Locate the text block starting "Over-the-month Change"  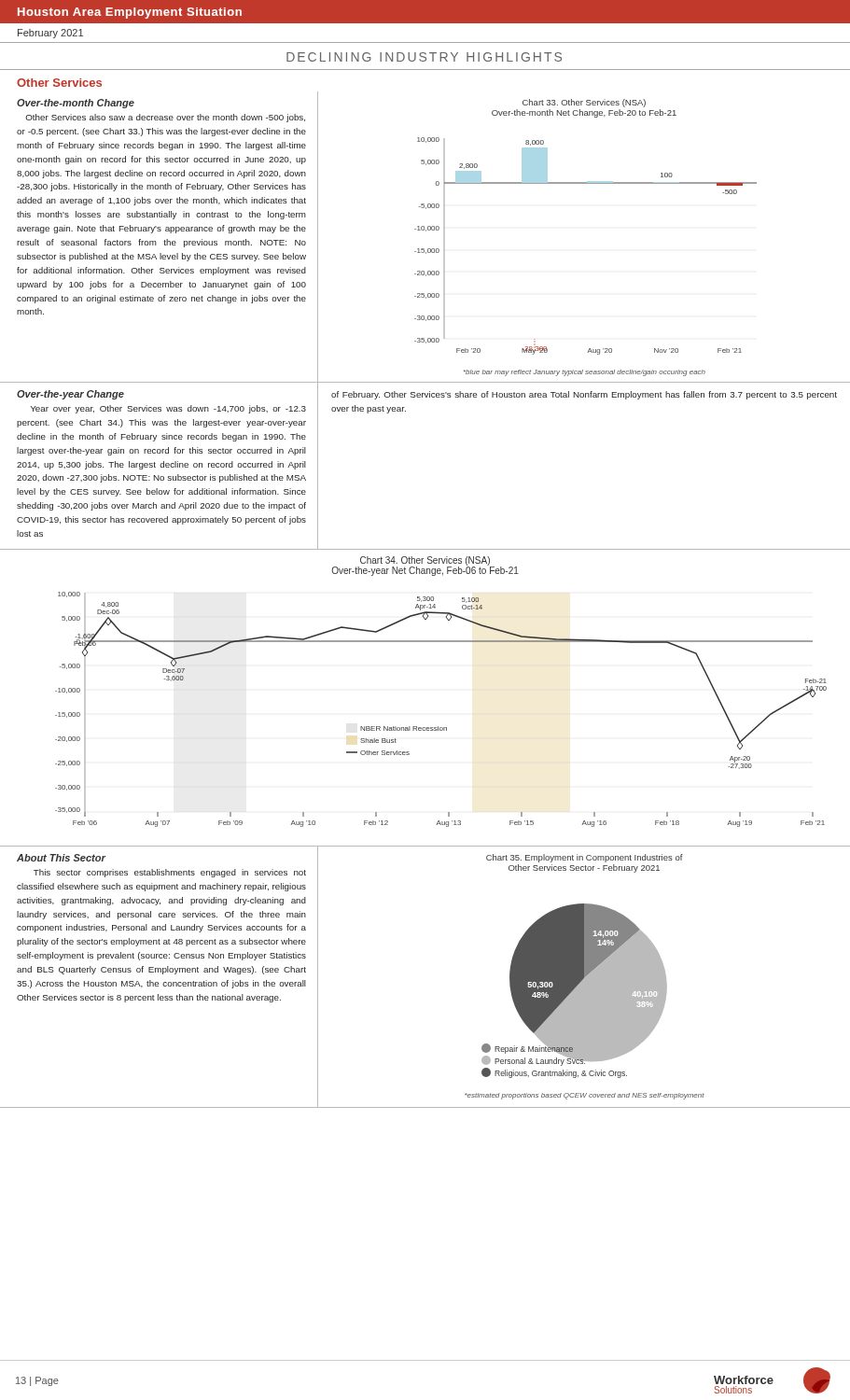76,103
